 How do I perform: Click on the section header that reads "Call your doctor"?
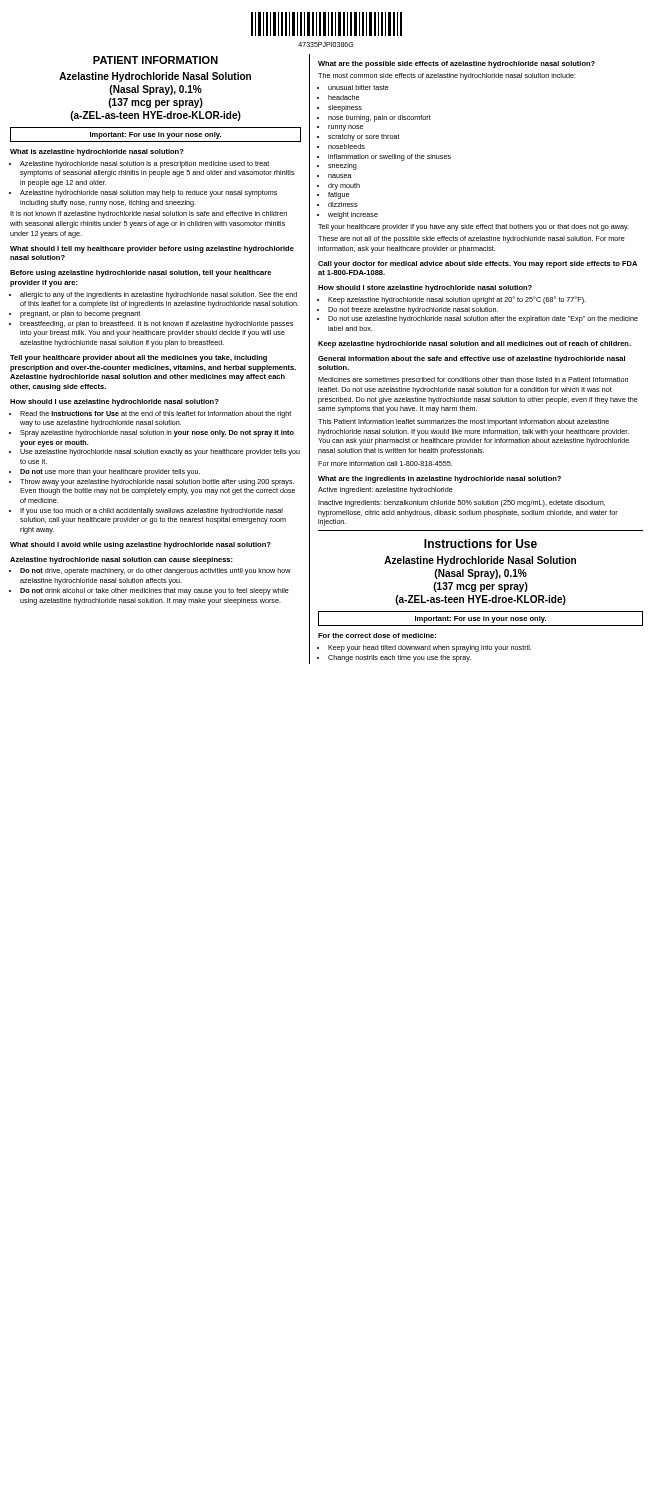click(478, 268)
